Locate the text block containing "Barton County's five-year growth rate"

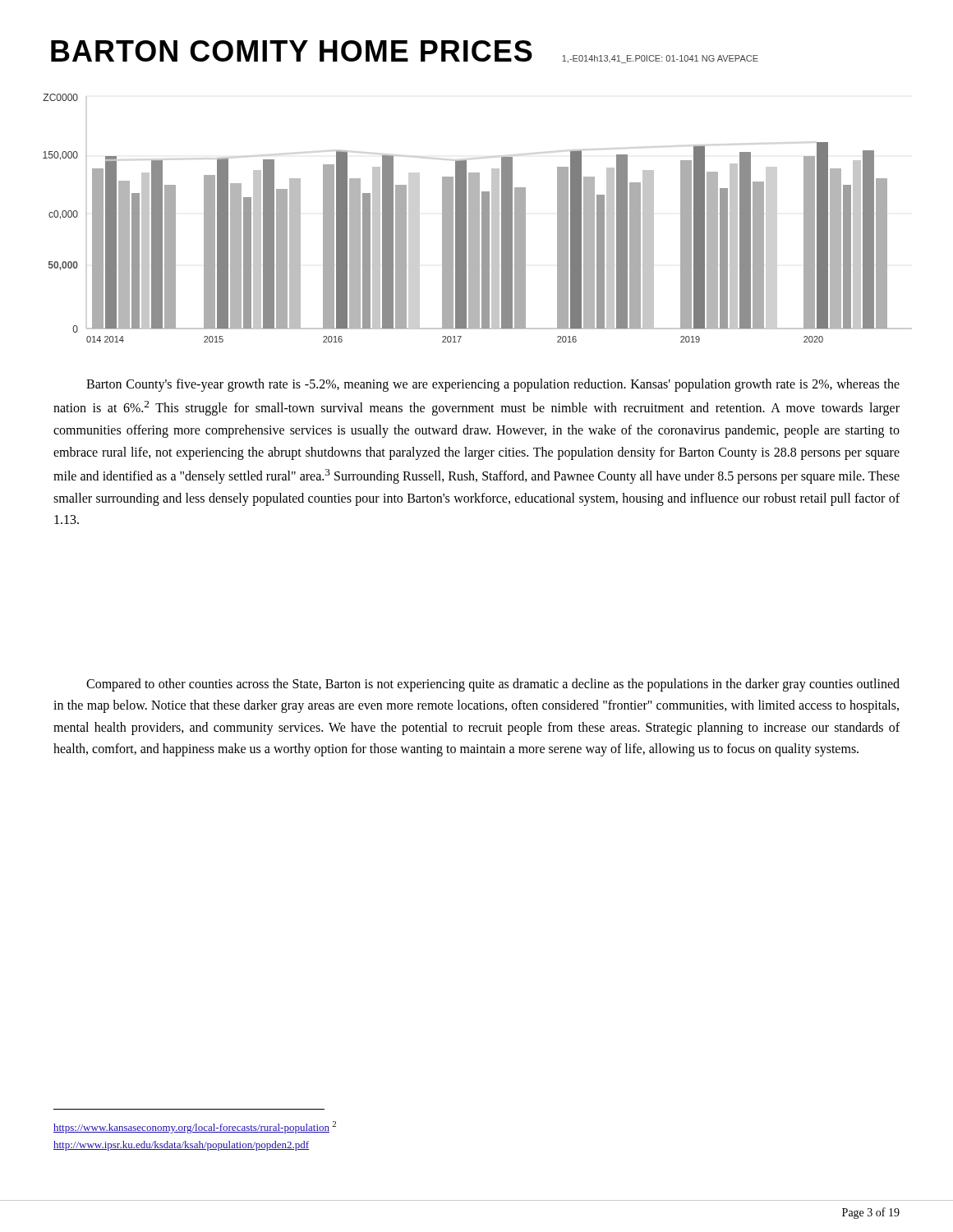(476, 452)
